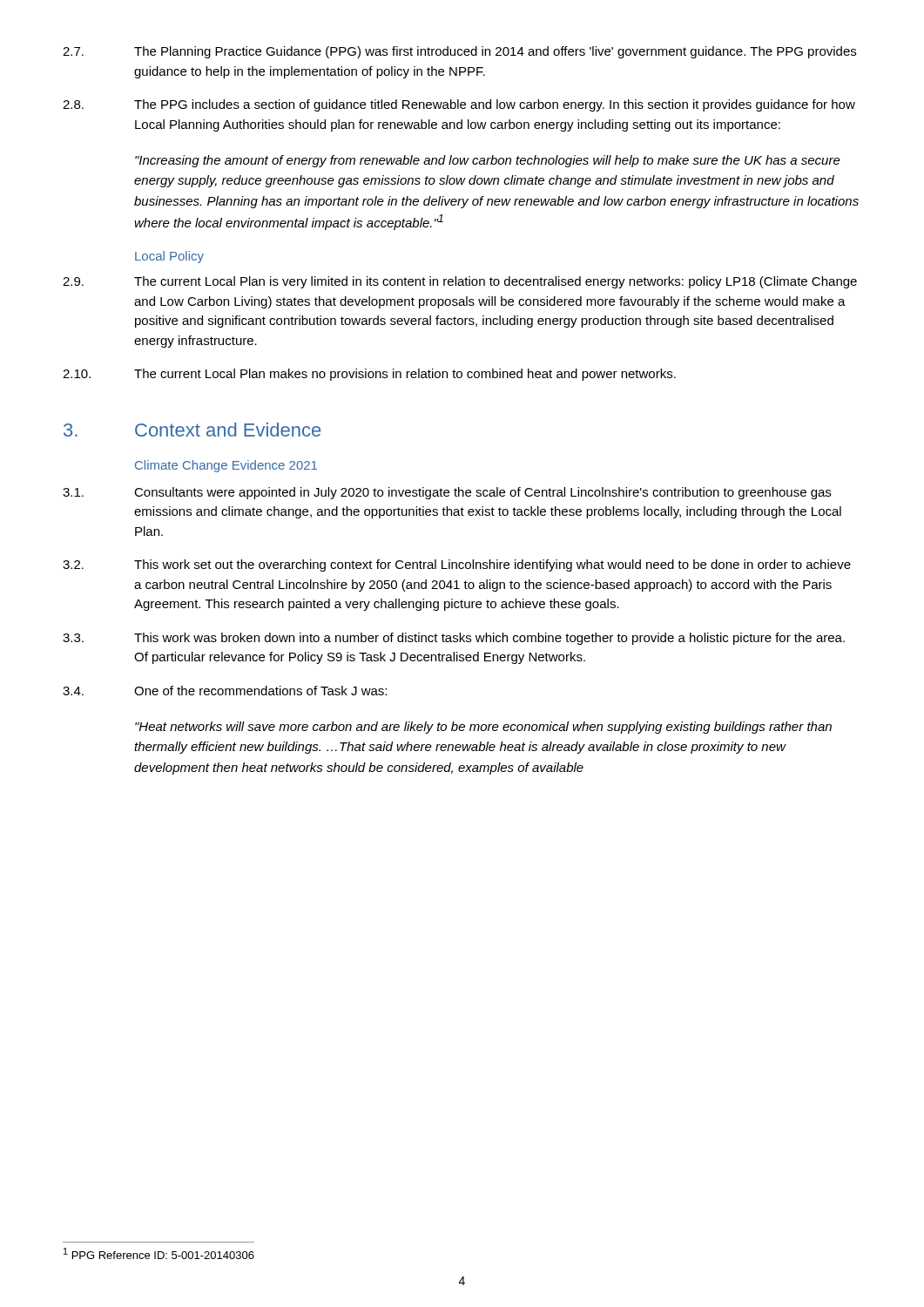Locate the list item containing "3.4. One of the recommendations of"

point(225,691)
